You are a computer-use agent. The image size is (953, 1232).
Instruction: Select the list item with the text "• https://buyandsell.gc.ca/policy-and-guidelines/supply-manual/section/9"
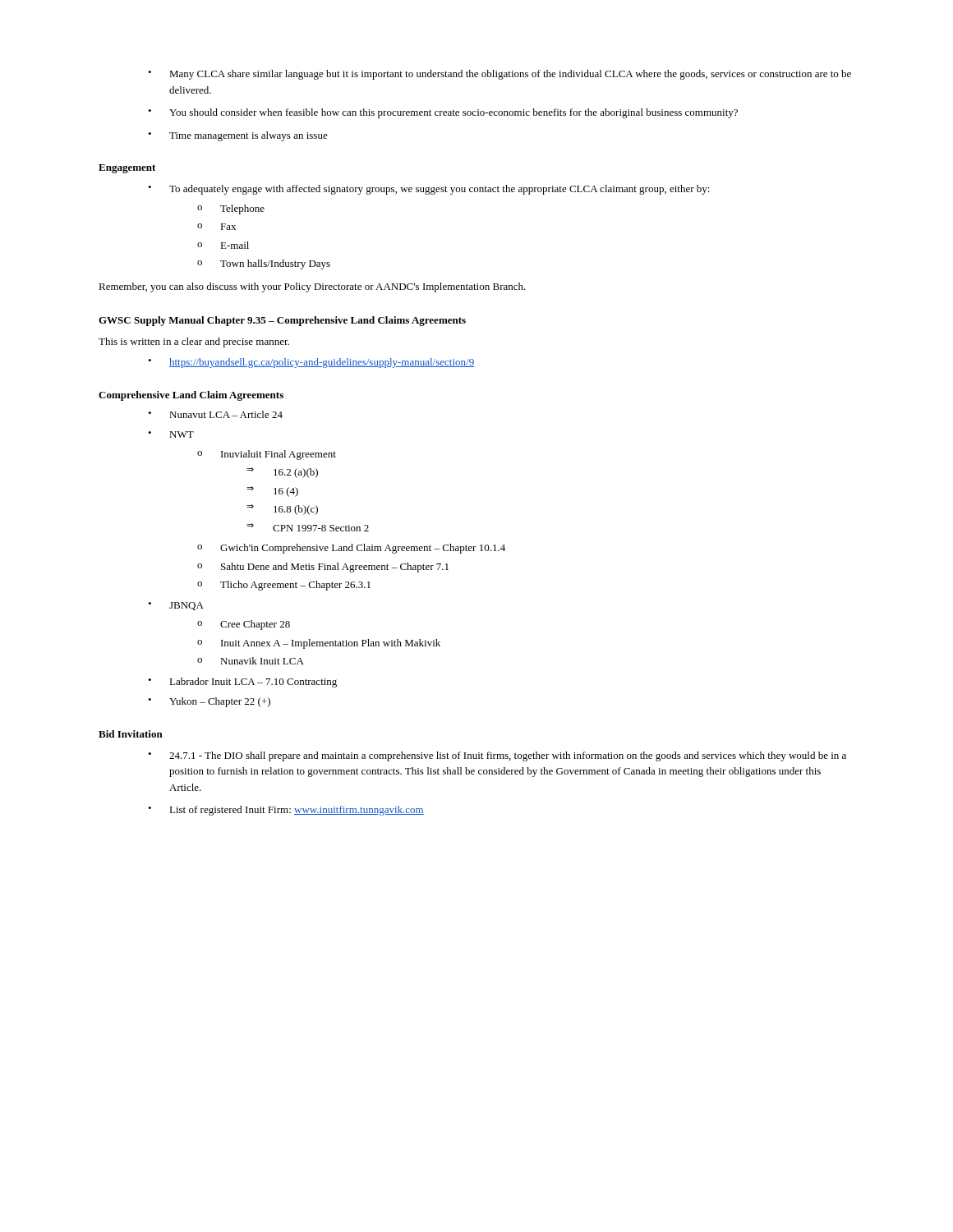311,363
